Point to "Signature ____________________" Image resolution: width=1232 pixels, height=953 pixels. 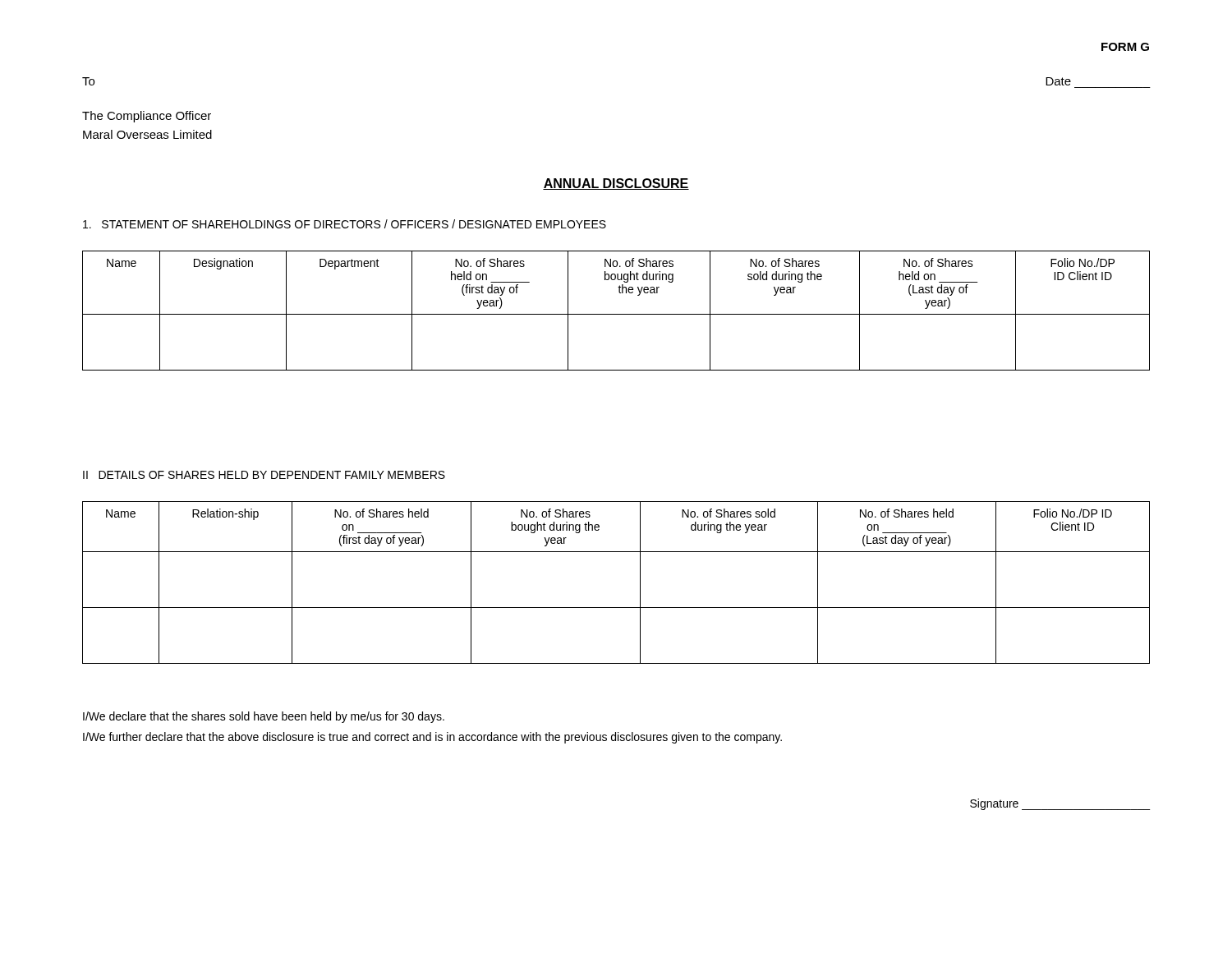pyautogui.click(x=1060, y=803)
